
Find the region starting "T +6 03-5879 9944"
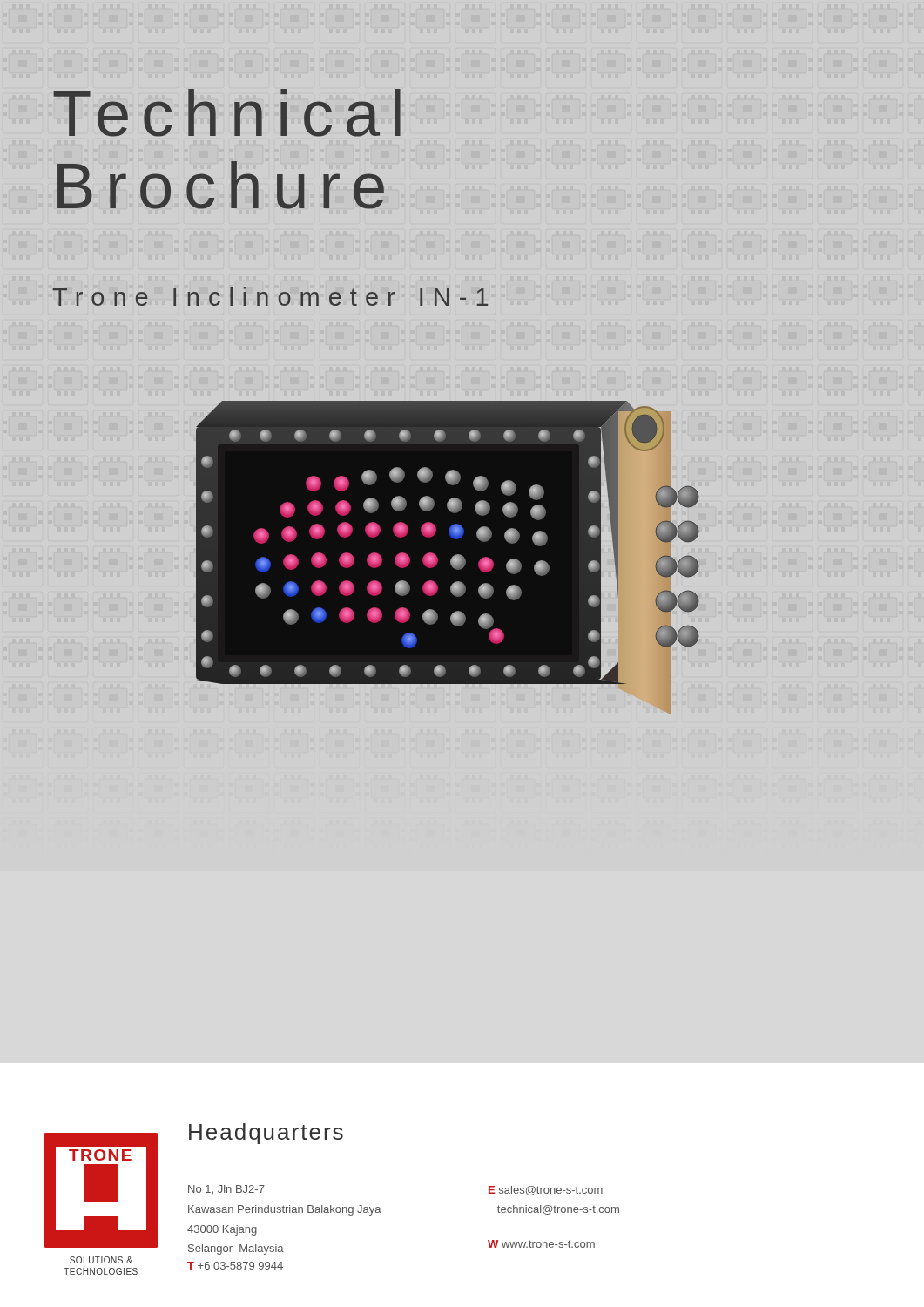pyautogui.click(x=274, y=1267)
